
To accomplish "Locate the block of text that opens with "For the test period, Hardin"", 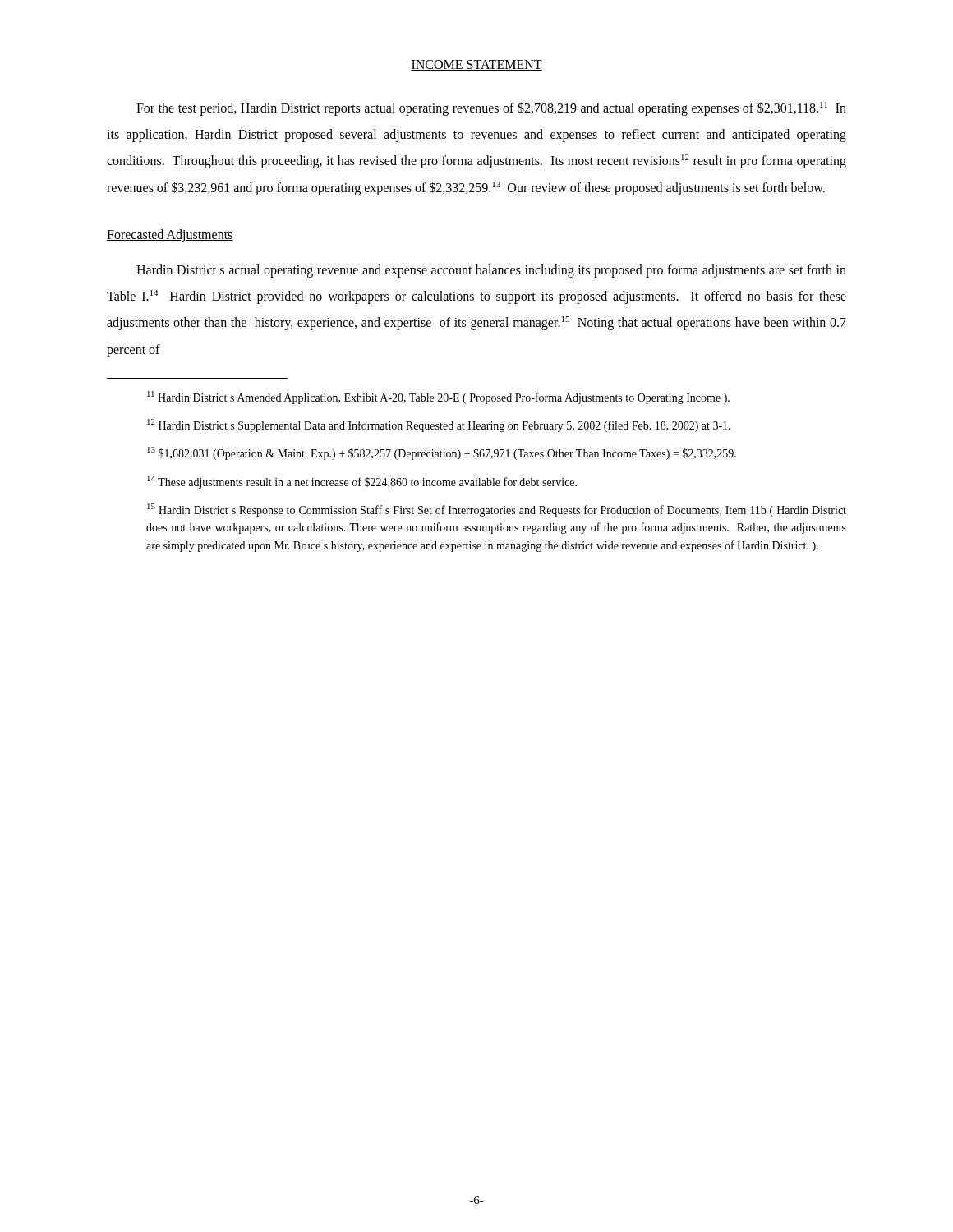I will [x=476, y=147].
